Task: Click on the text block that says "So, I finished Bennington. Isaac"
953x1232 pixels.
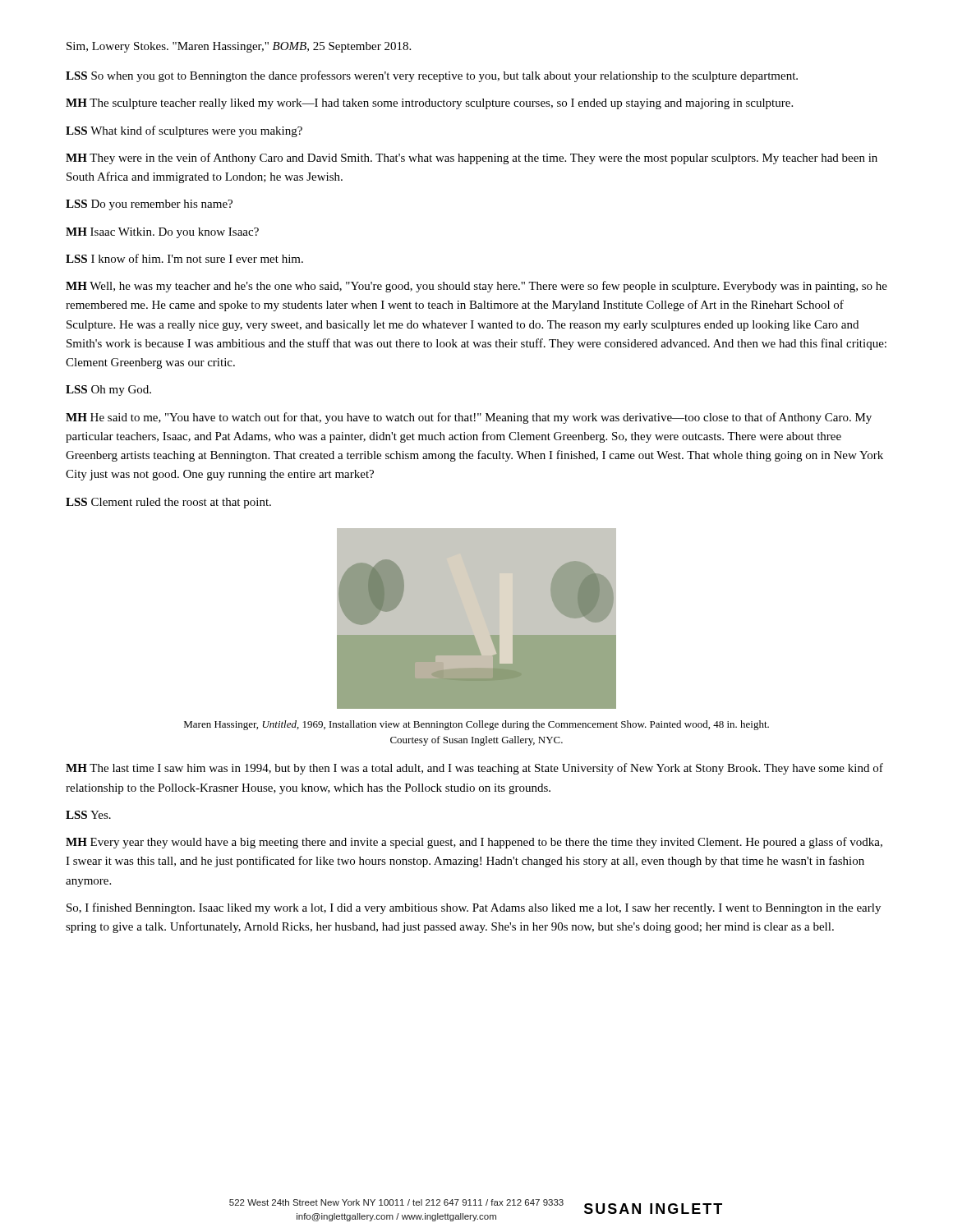Action: pos(473,917)
